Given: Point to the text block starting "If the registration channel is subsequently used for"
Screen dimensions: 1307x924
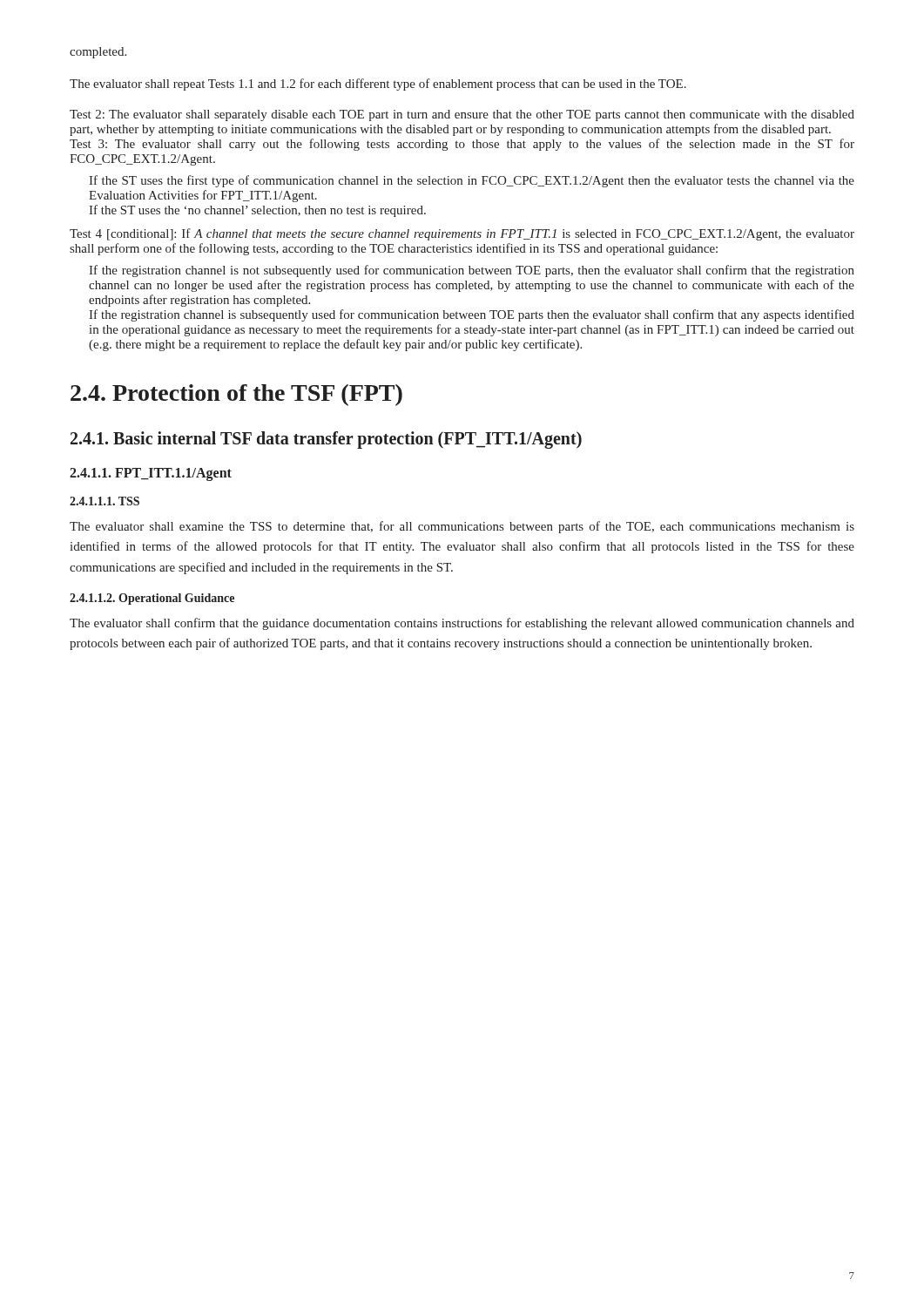Looking at the screenshot, I should point(472,329).
